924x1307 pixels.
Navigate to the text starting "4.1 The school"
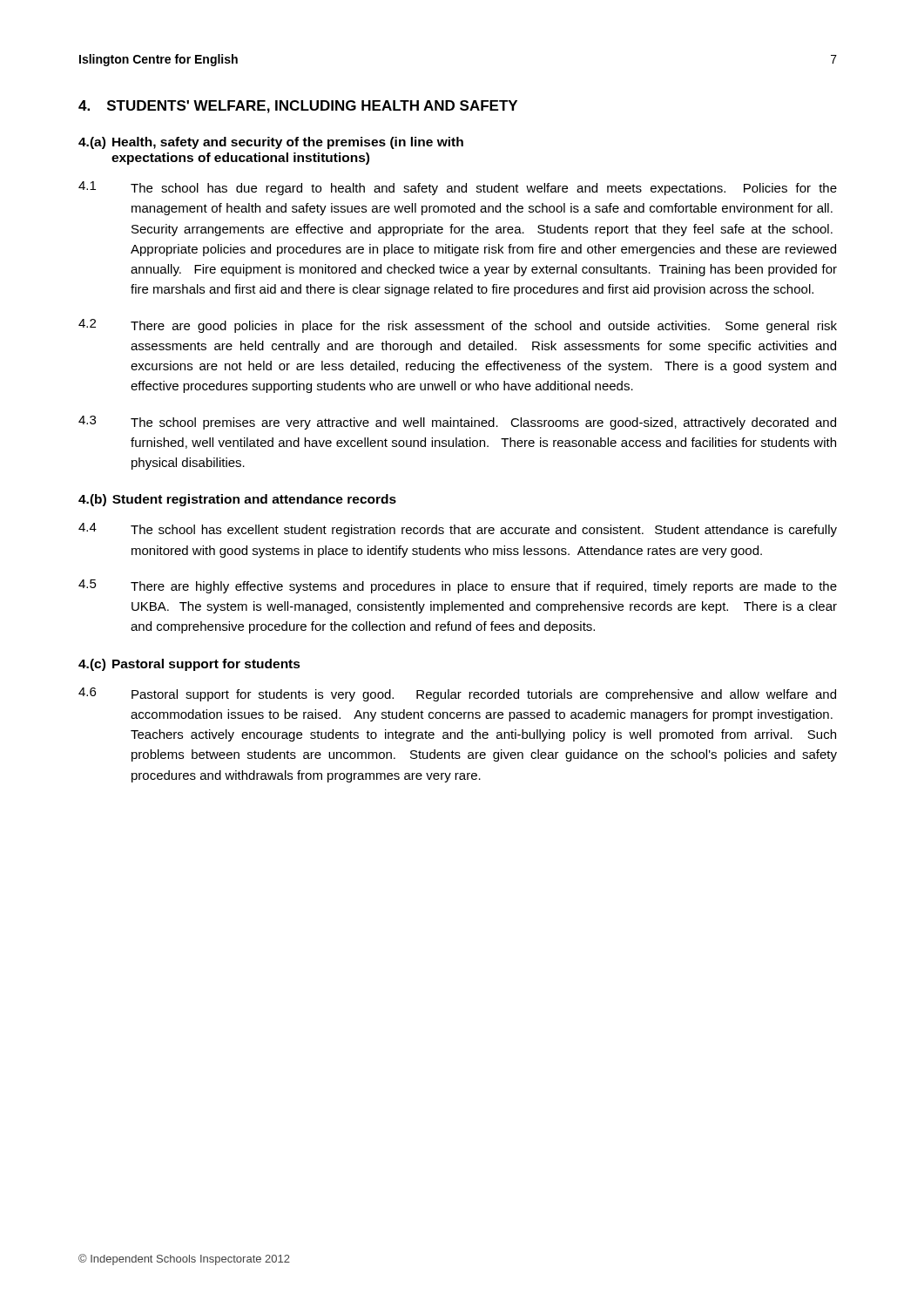pyautogui.click(x=458, y=239)
